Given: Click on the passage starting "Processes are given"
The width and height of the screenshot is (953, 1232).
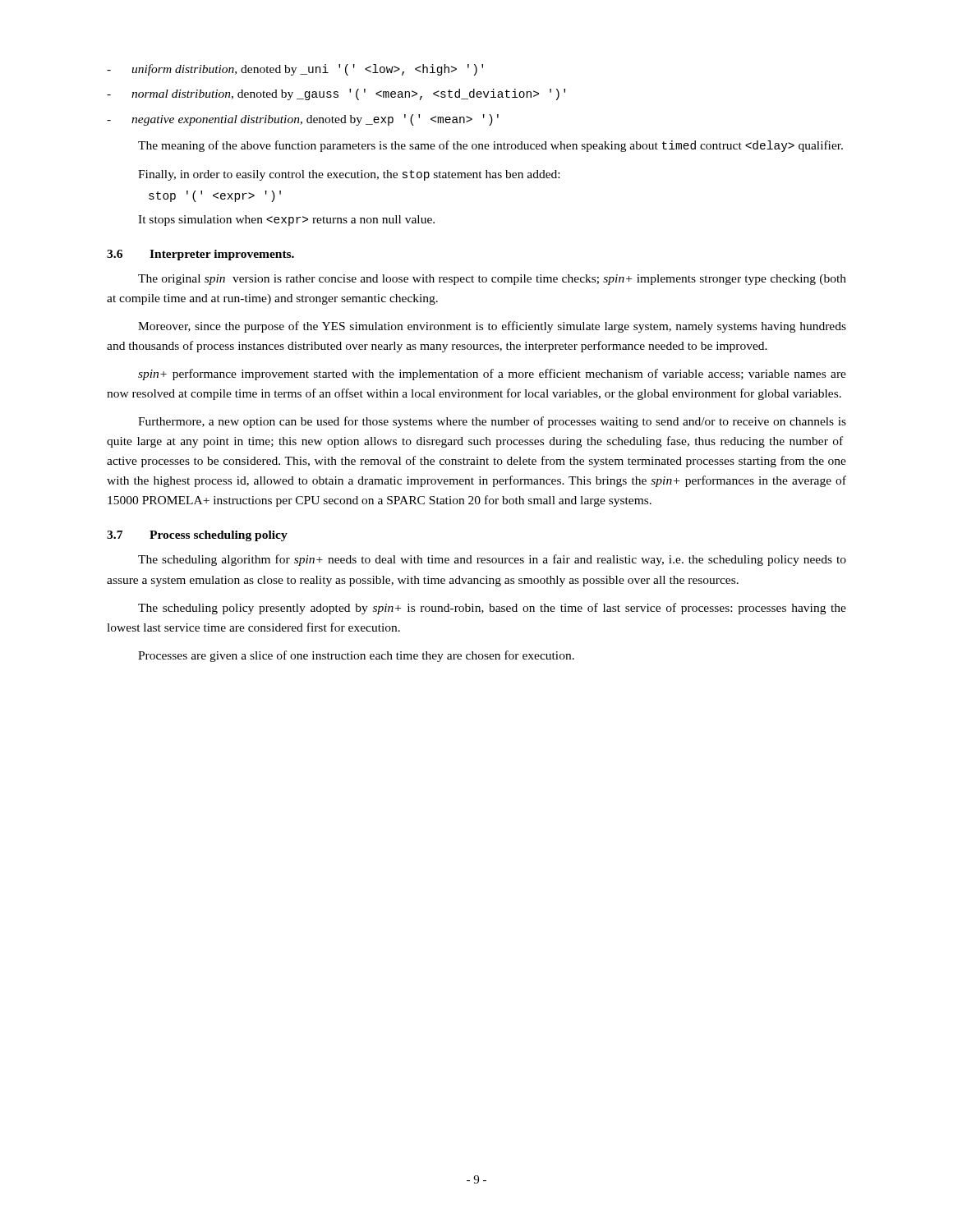Looking at the screenshot, I should point(356,655).
